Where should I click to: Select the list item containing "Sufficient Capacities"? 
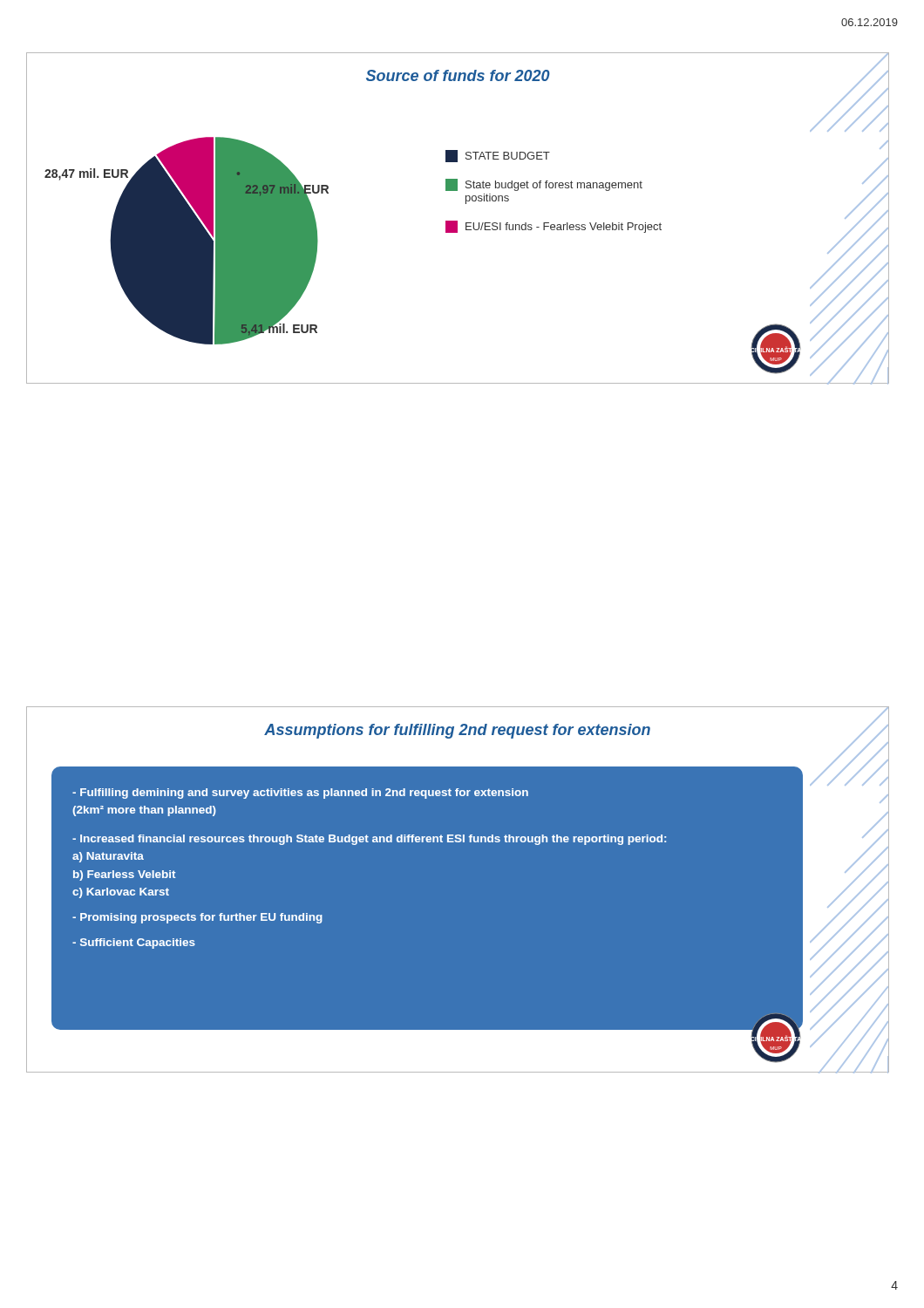click(134, 944)
